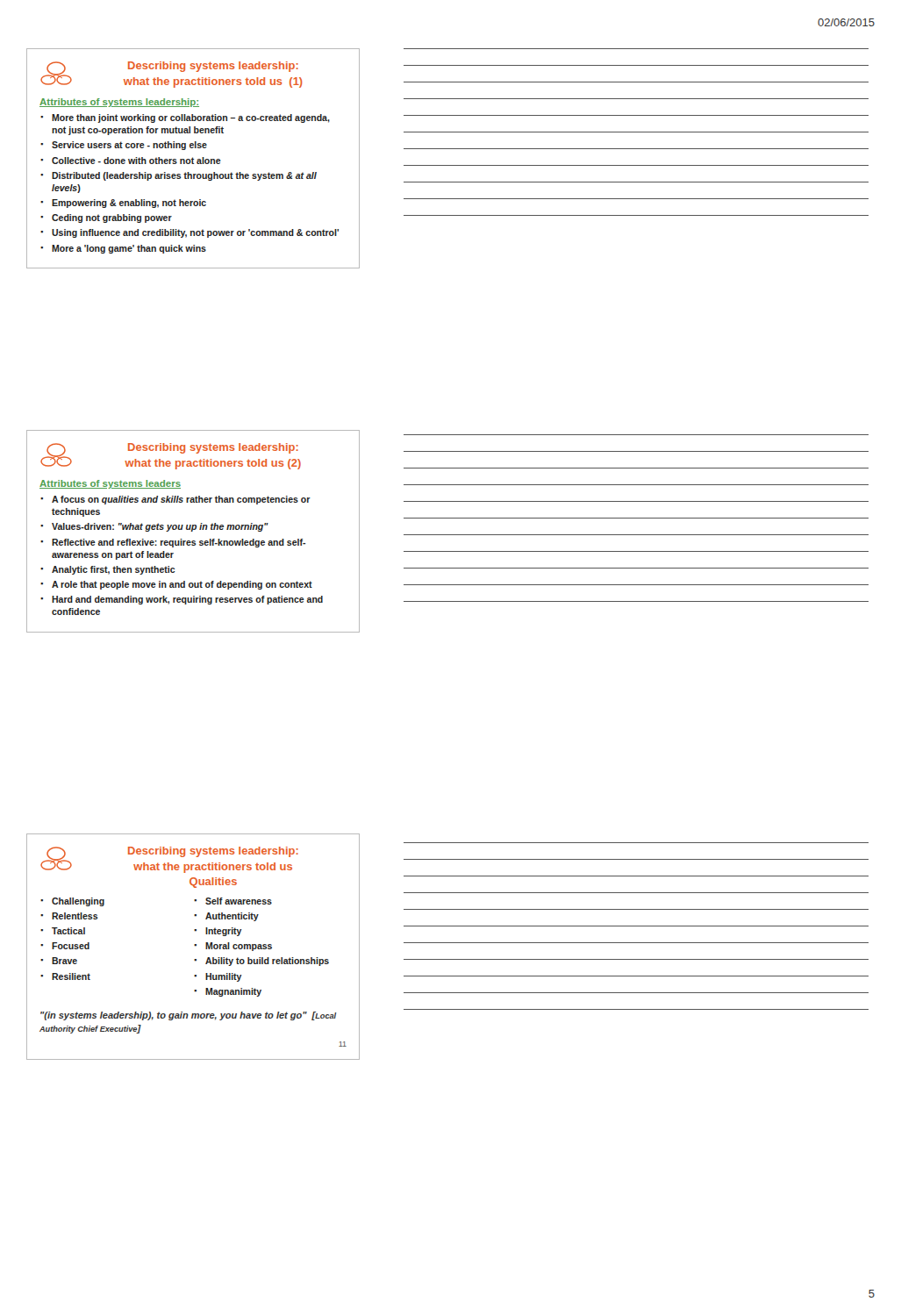Screen dimensions: 1316x901
Task: Locate the block starting "Empowering & enabling, not"
Action: [129, 203]
